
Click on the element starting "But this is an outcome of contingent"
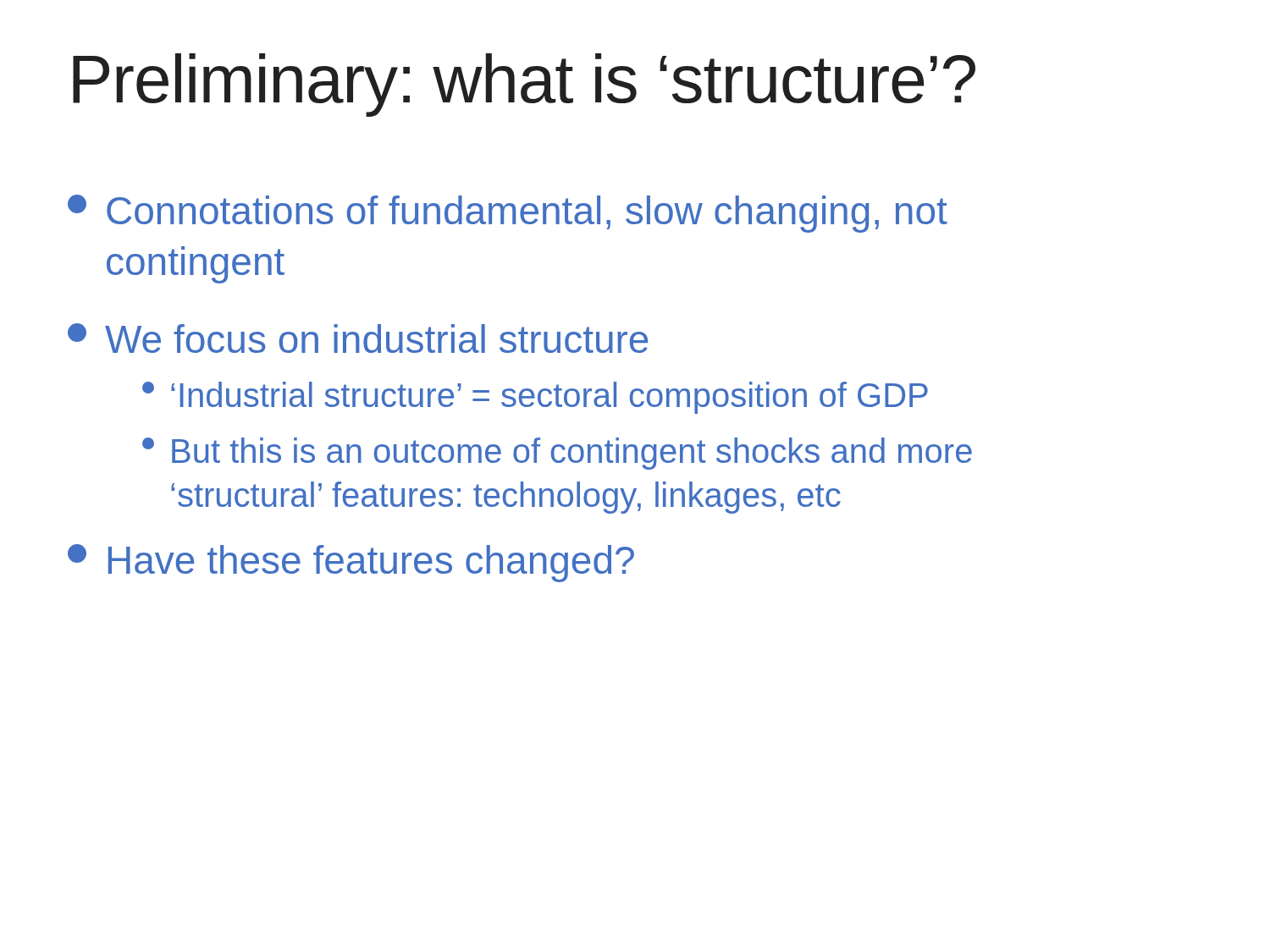tap(558, 473)
